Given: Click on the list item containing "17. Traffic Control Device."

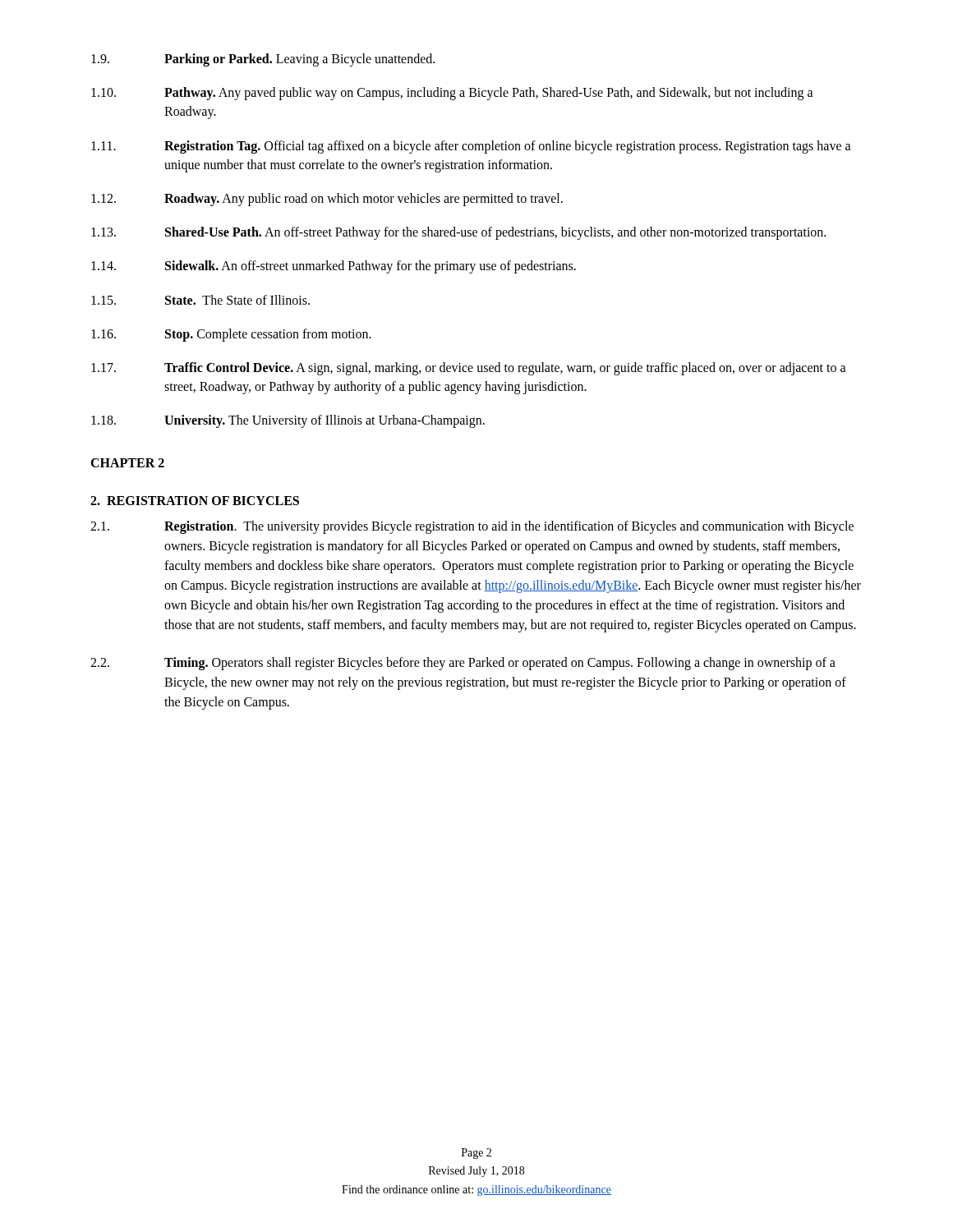Looking at the screenshot, I should click(x=476, y=377).
